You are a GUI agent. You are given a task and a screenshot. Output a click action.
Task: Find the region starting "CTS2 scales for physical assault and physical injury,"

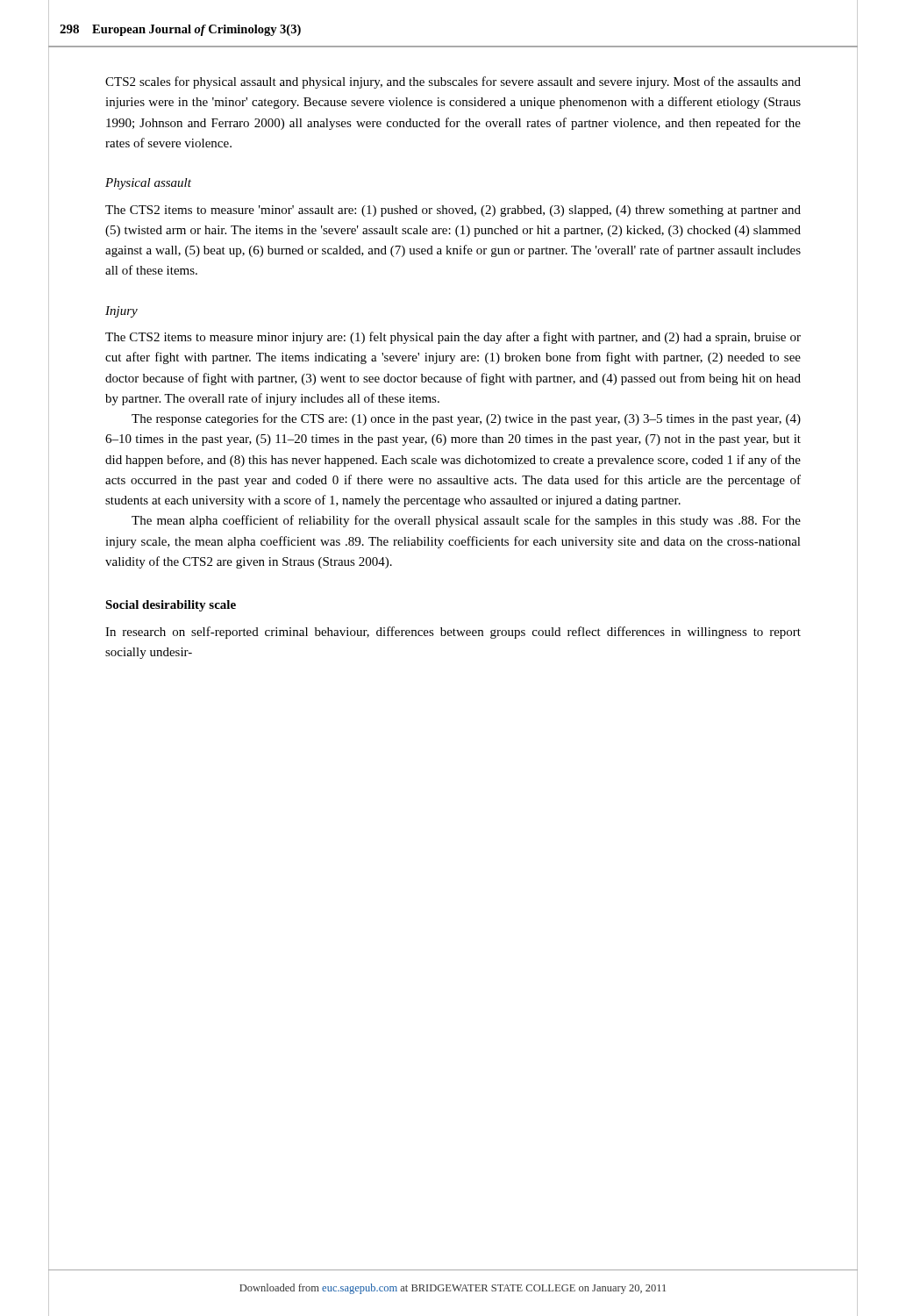tap(453, 112)
